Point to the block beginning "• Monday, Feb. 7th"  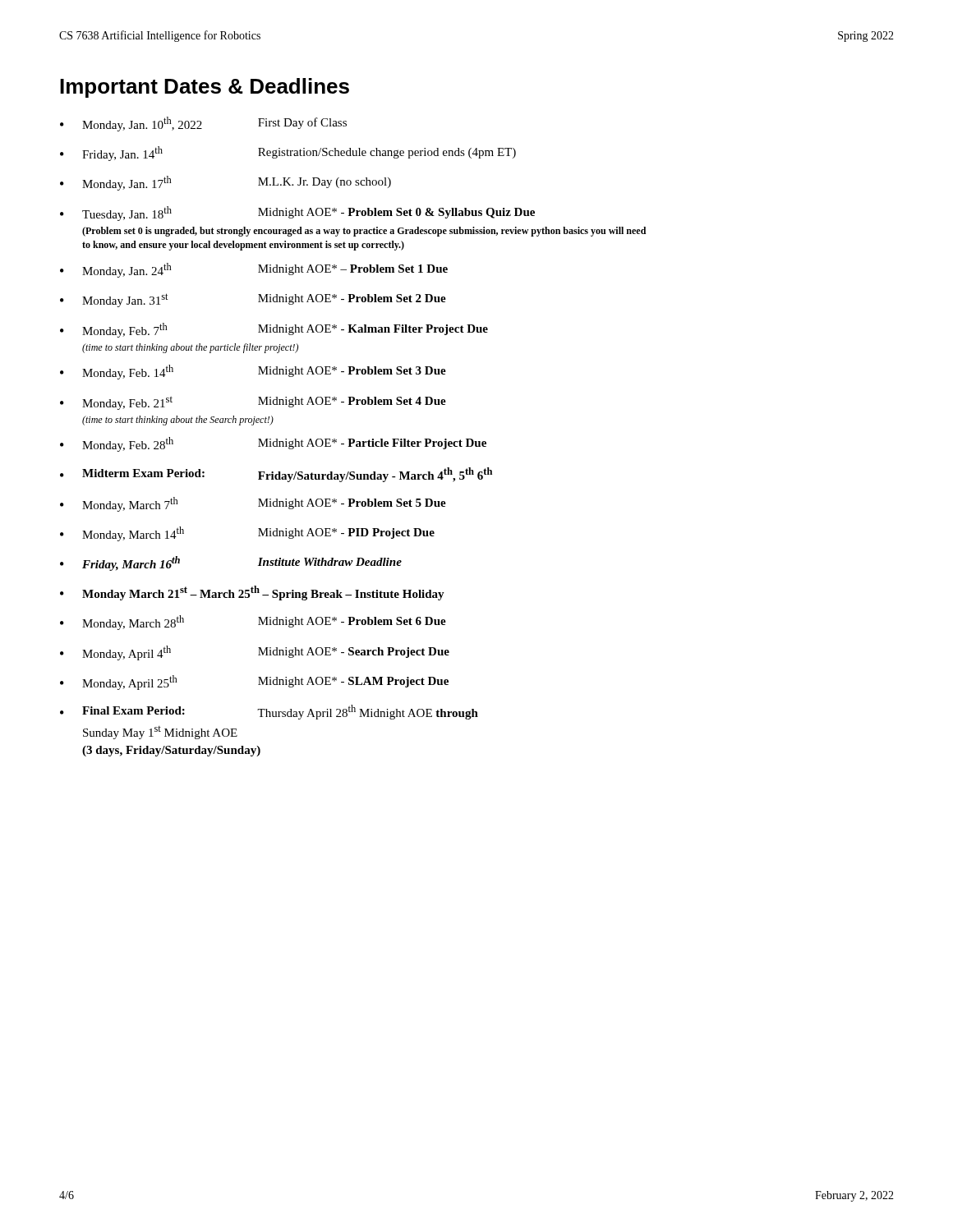[x=476, y=337]
